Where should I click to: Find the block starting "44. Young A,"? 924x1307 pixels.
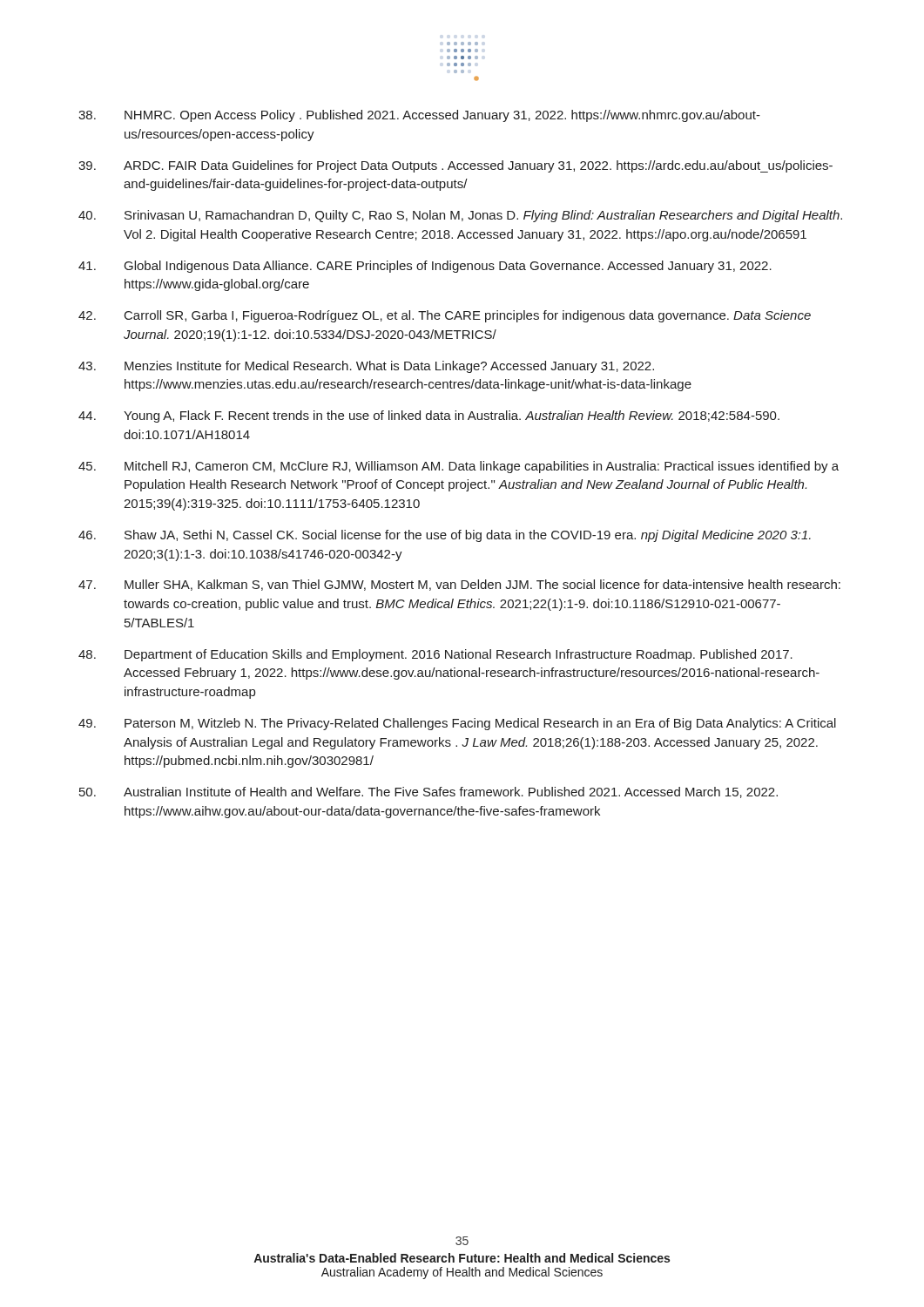[462, 425]
